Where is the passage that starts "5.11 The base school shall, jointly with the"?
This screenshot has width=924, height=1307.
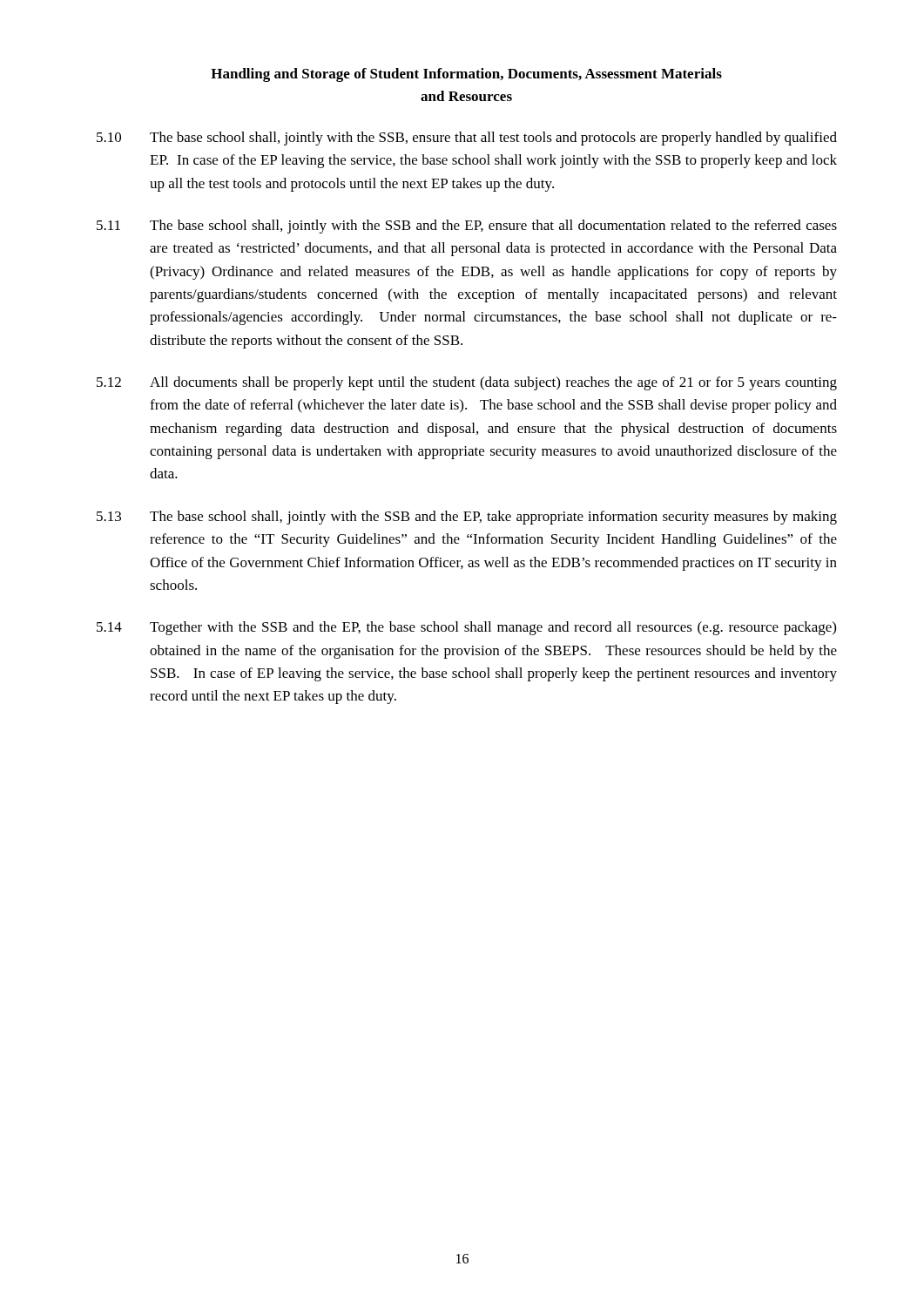(466, 283)
